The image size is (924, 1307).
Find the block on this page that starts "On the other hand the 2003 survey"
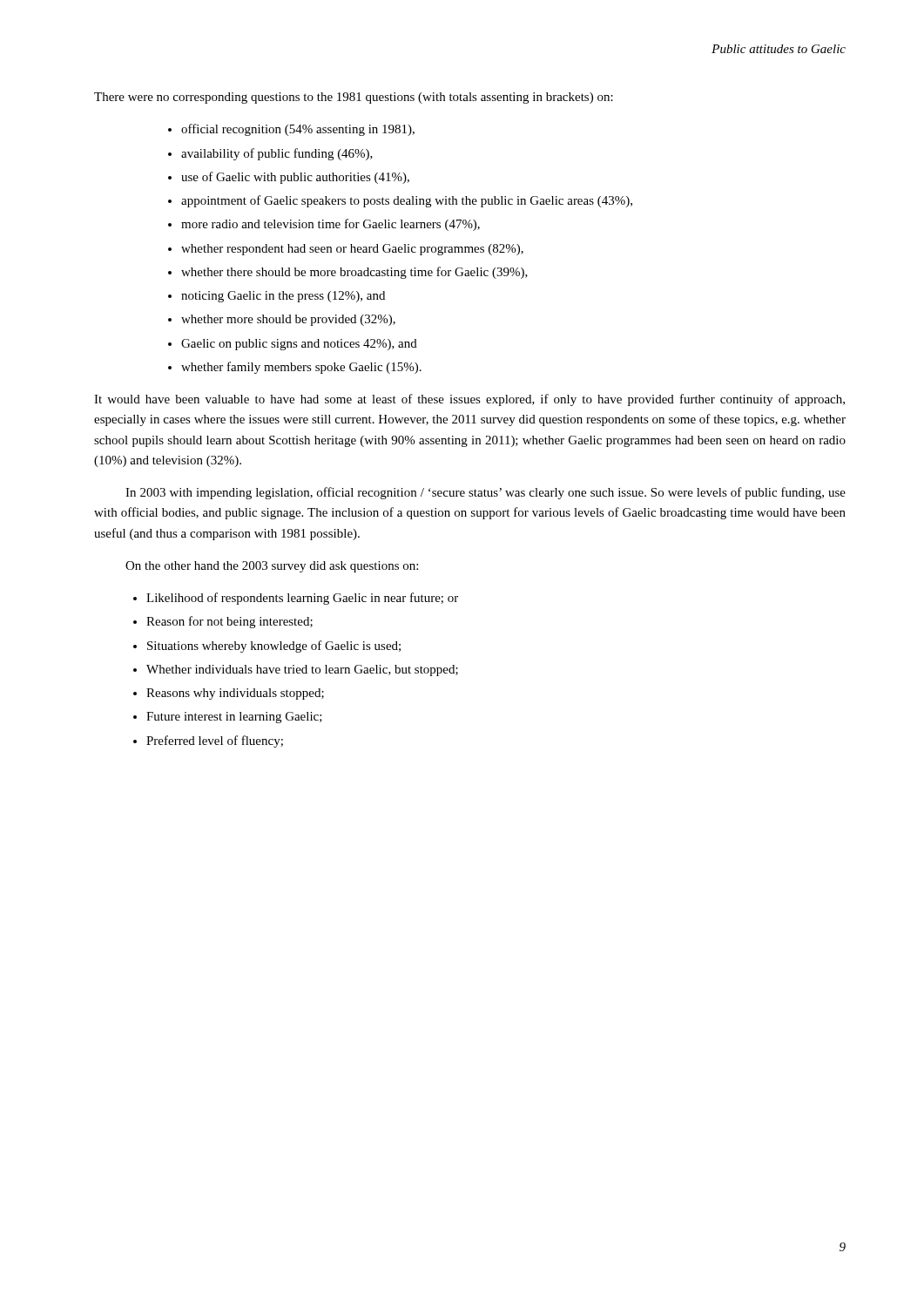[272, 565]
